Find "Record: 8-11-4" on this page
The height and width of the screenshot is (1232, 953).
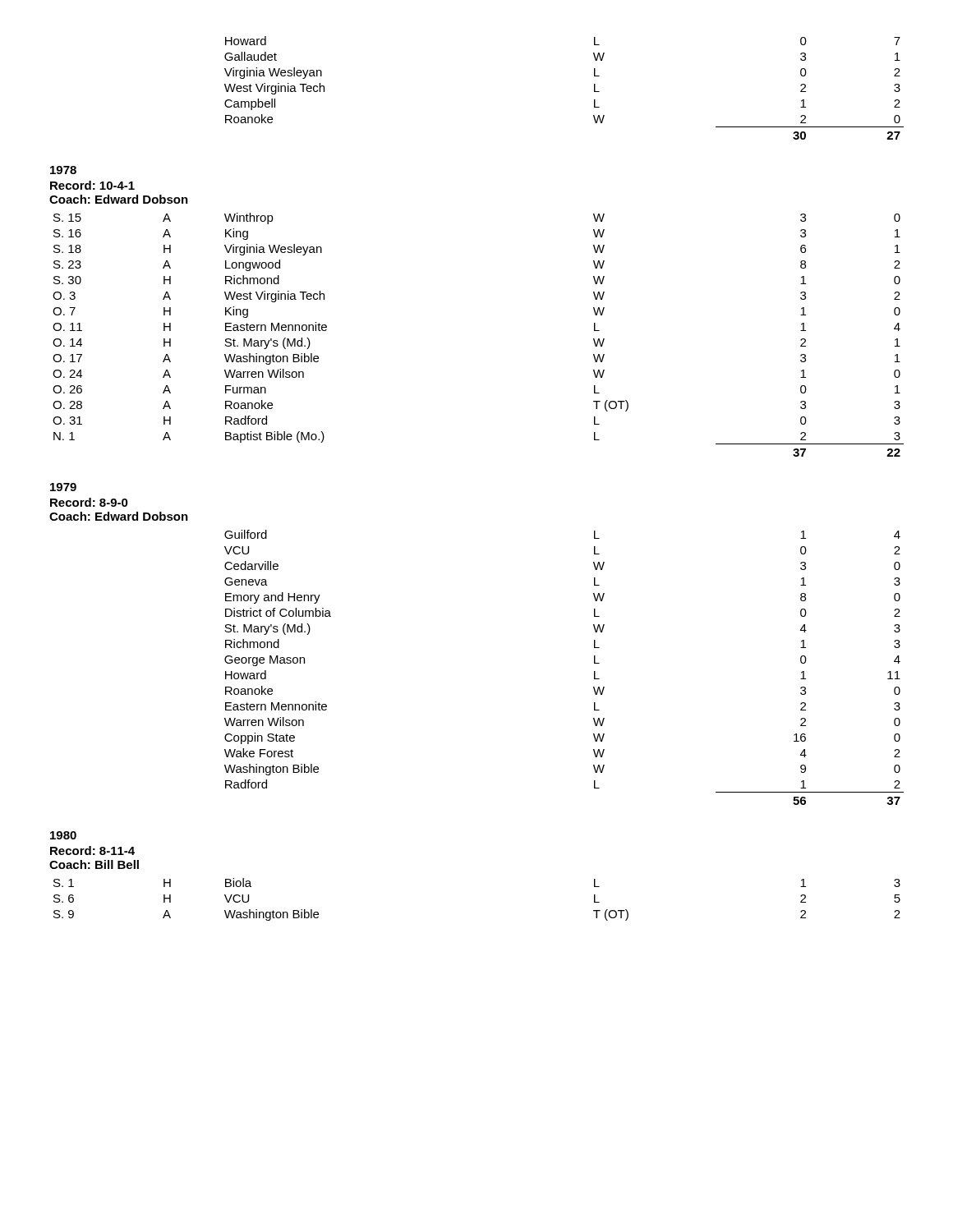click(x=92, y=851)
